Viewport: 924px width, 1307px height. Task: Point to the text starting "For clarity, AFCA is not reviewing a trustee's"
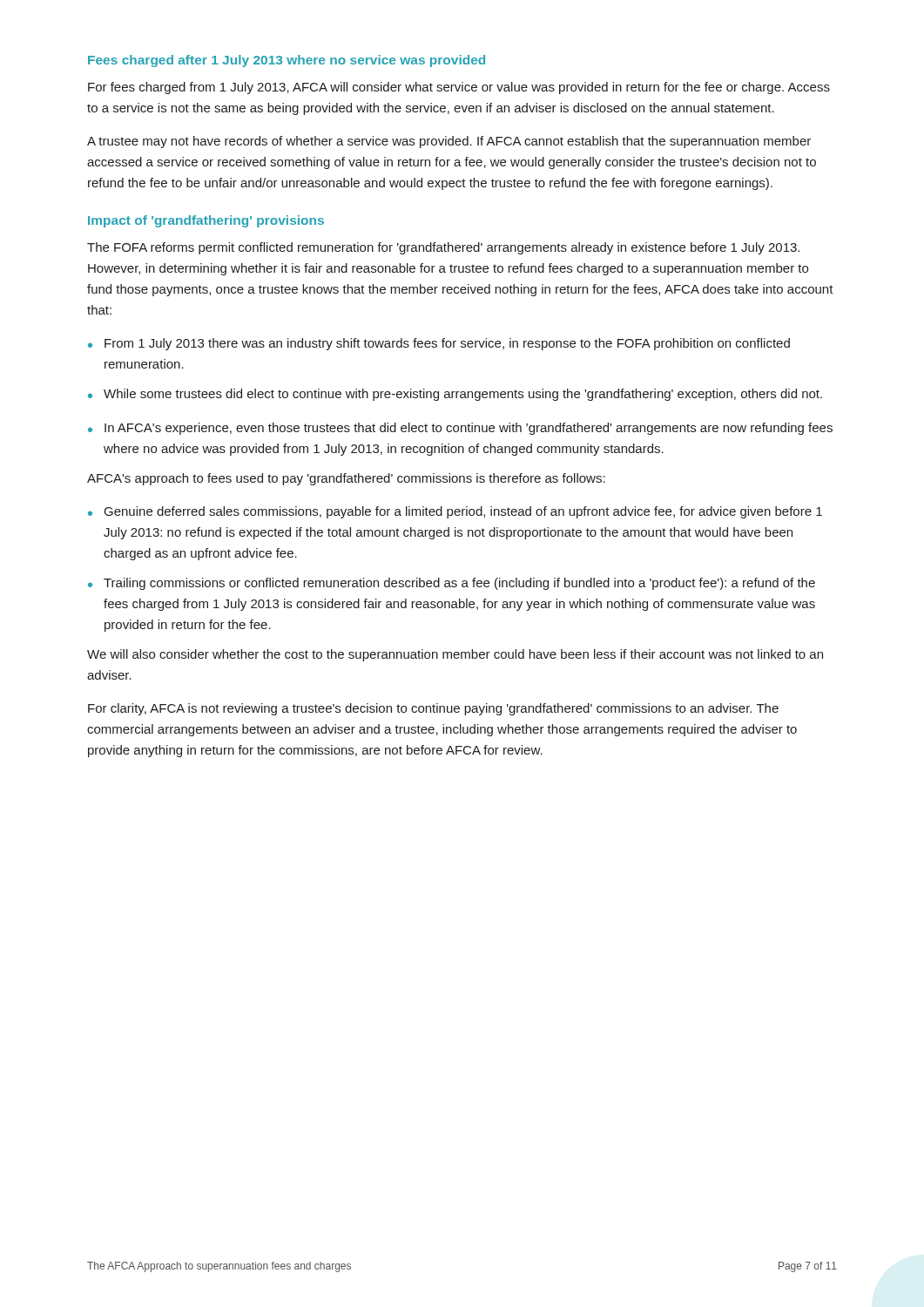(442, 729)
